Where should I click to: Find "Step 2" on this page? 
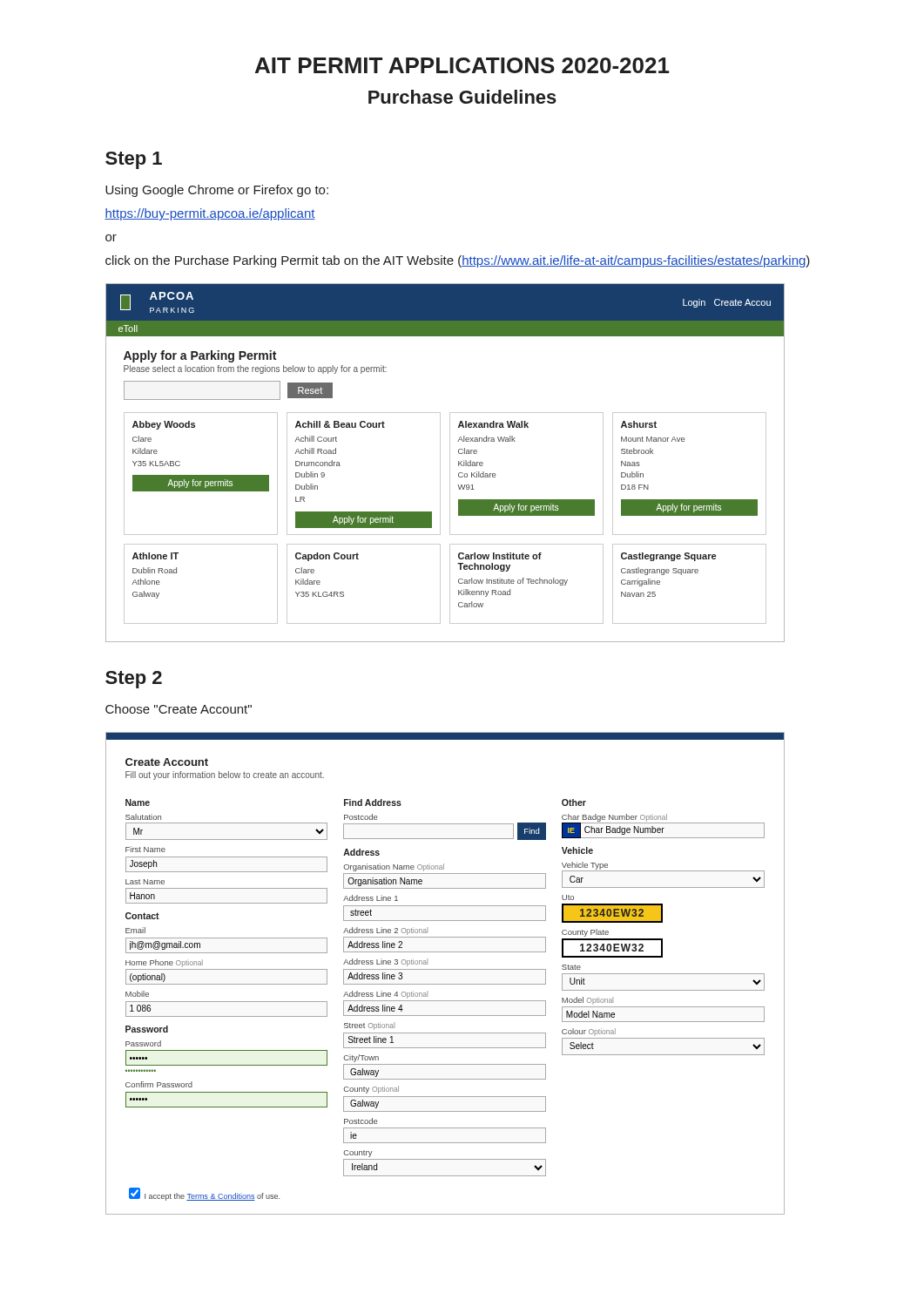[134, 677]
